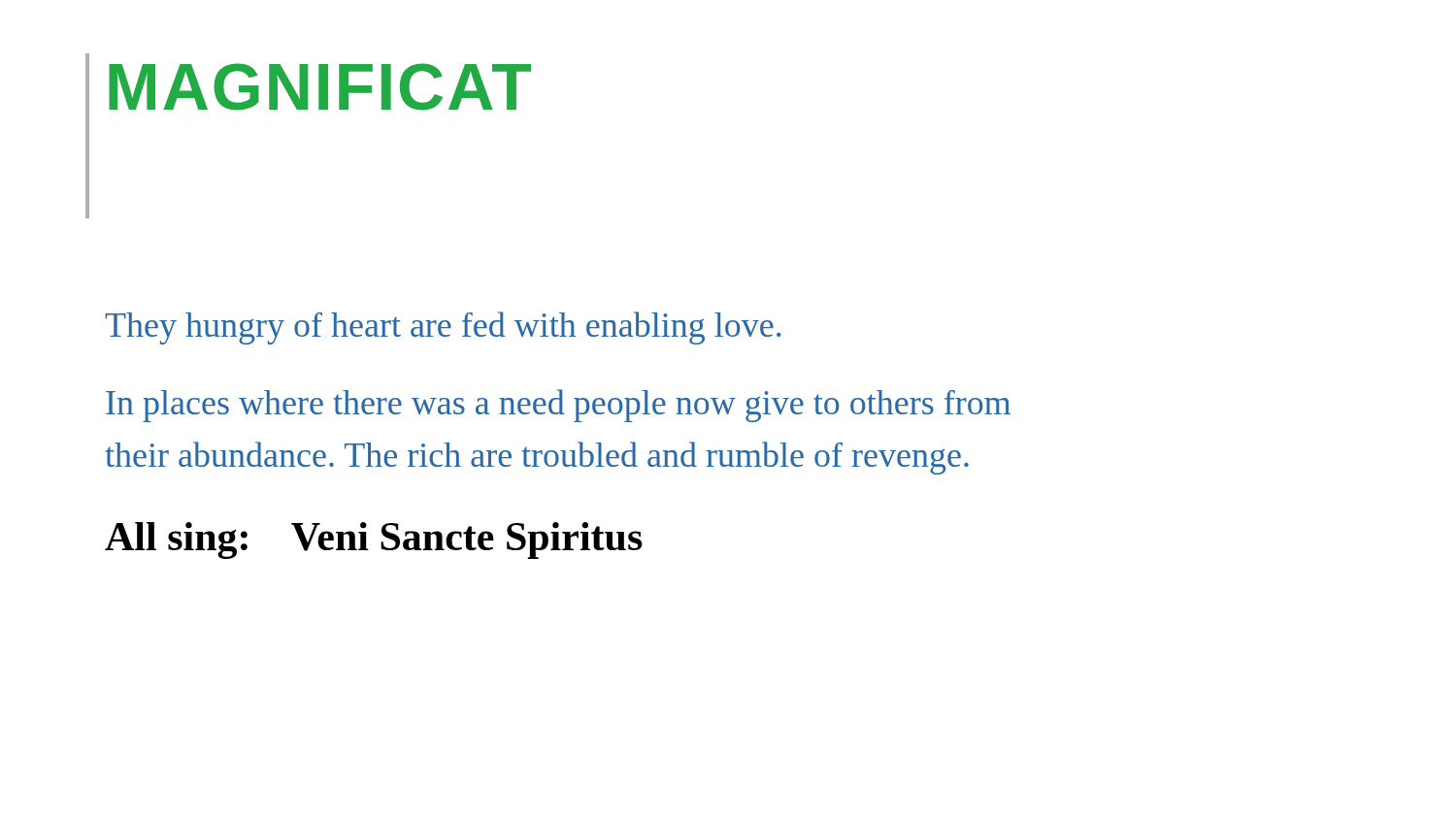Find the text block with the text "In places where there was a need people"

click(558, 429)
